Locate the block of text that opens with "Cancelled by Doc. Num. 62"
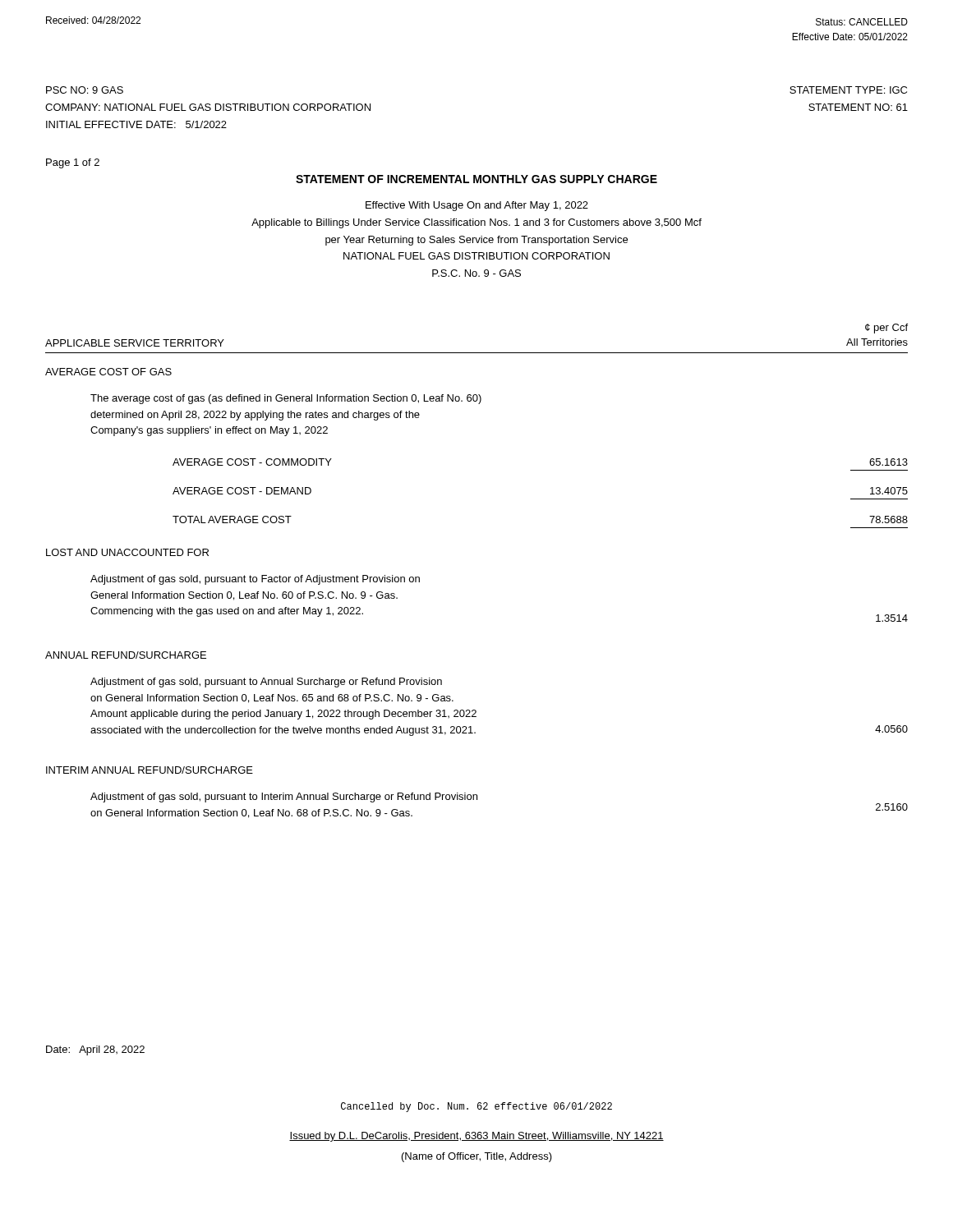The width and height of the screenshot is (953, 1232). (476, 1107)
